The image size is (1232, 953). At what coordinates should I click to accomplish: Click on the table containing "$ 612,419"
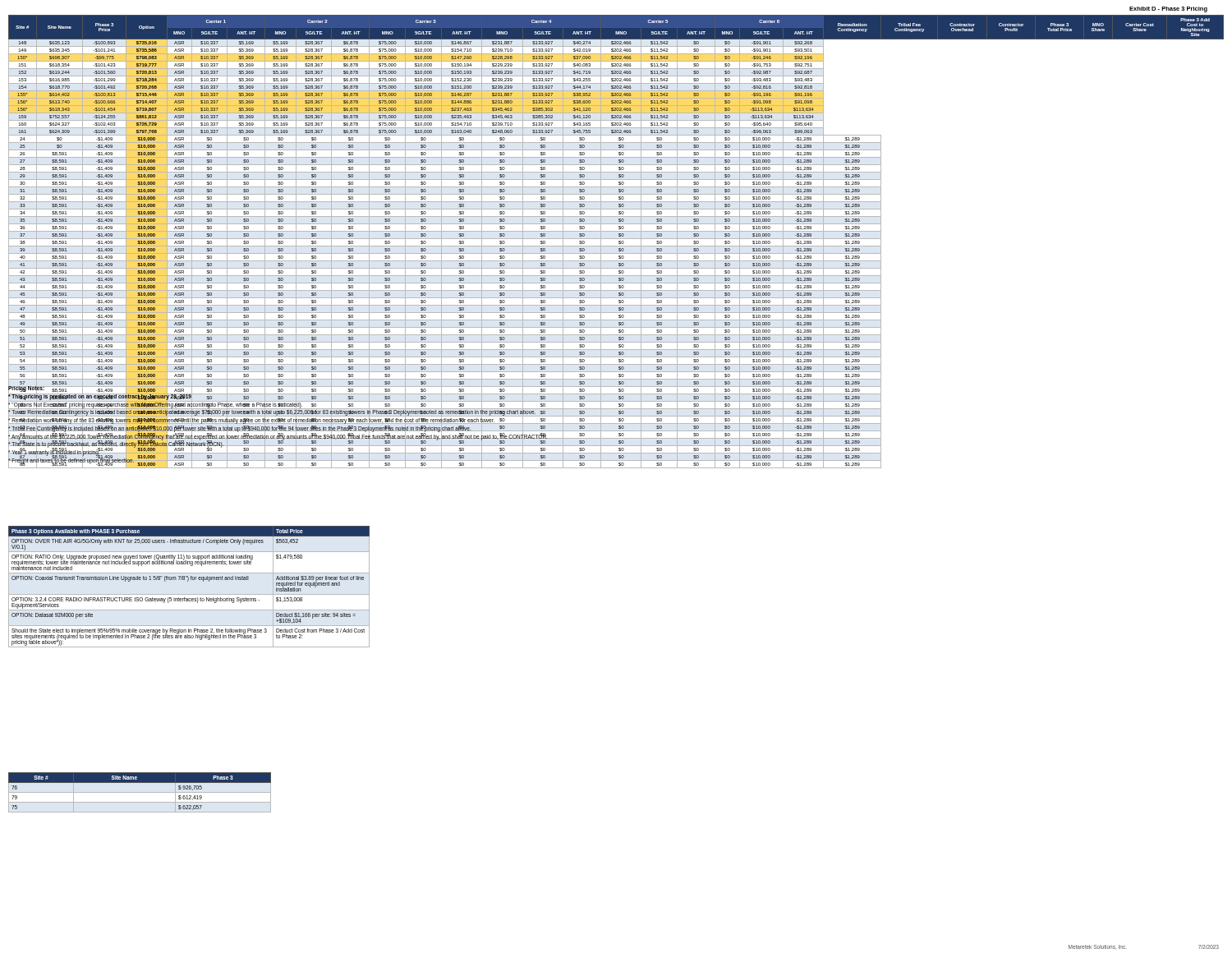[140, 792]
